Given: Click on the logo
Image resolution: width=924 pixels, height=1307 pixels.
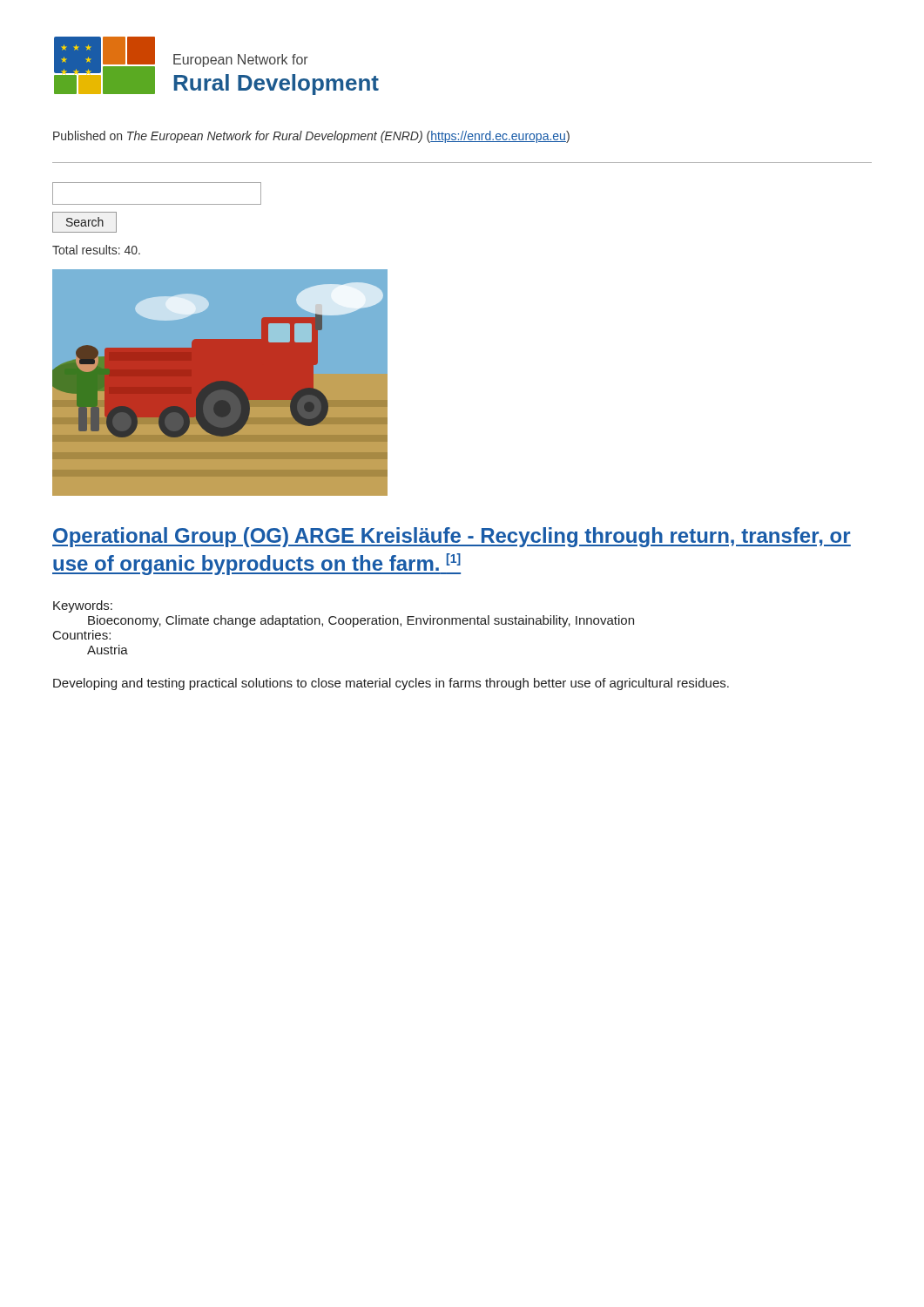Looking at the screenshot, I should click(x=462, y=74).
